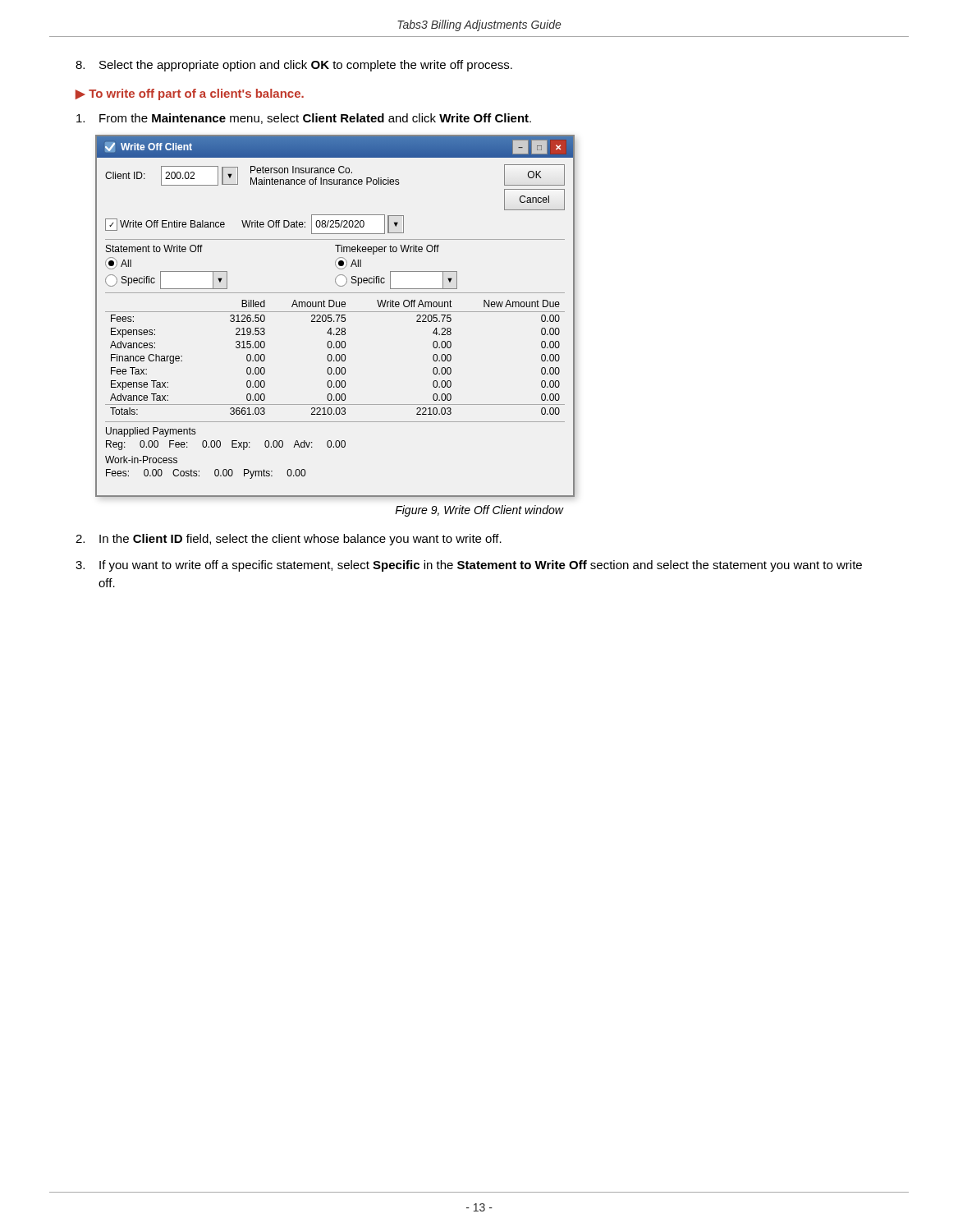
Task: Where is the passage that starts "From the Maintenance menu, select Client Related and"?
Action: [x=304, y=118]
